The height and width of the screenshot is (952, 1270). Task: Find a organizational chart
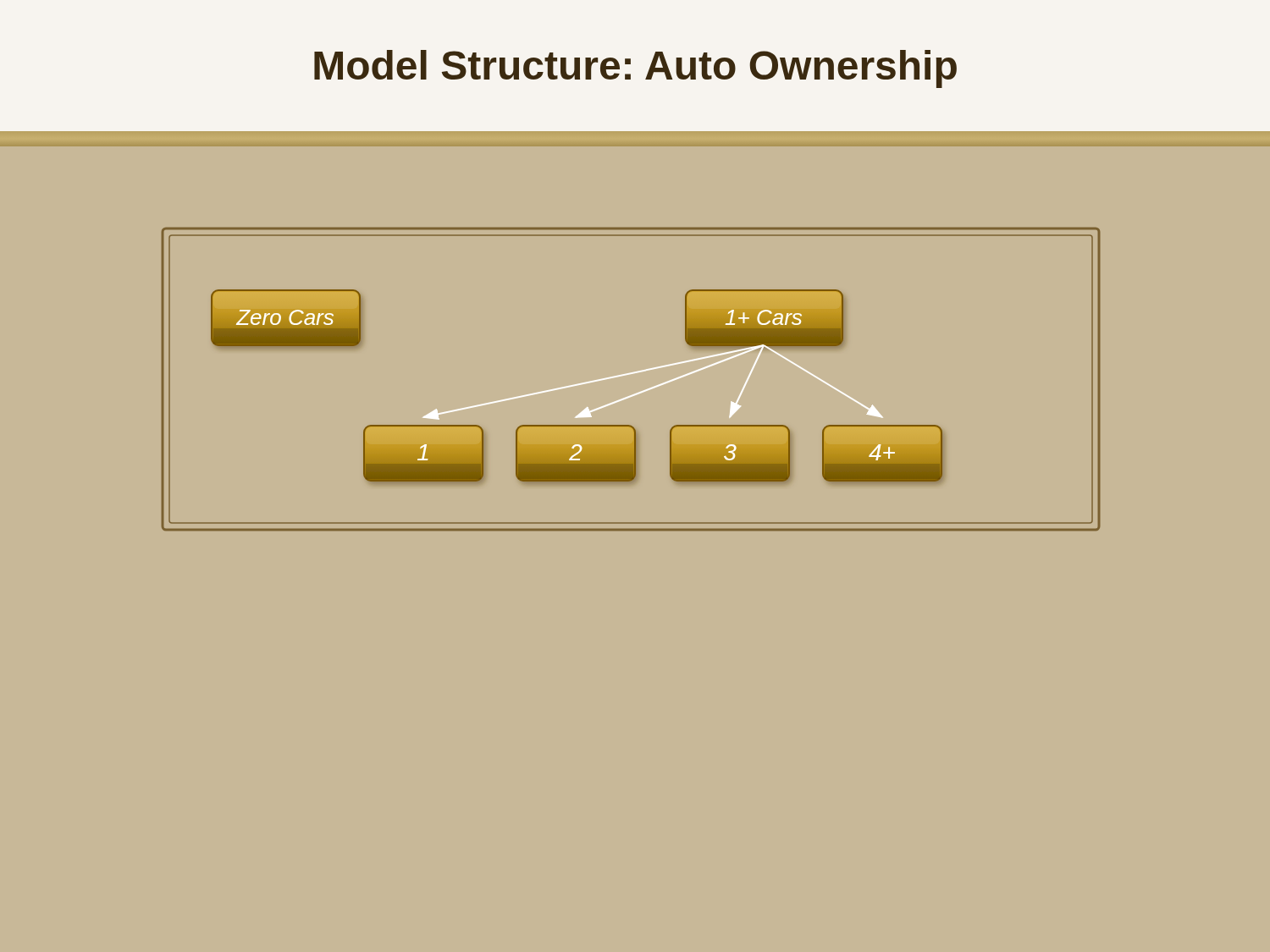(631, 379)
